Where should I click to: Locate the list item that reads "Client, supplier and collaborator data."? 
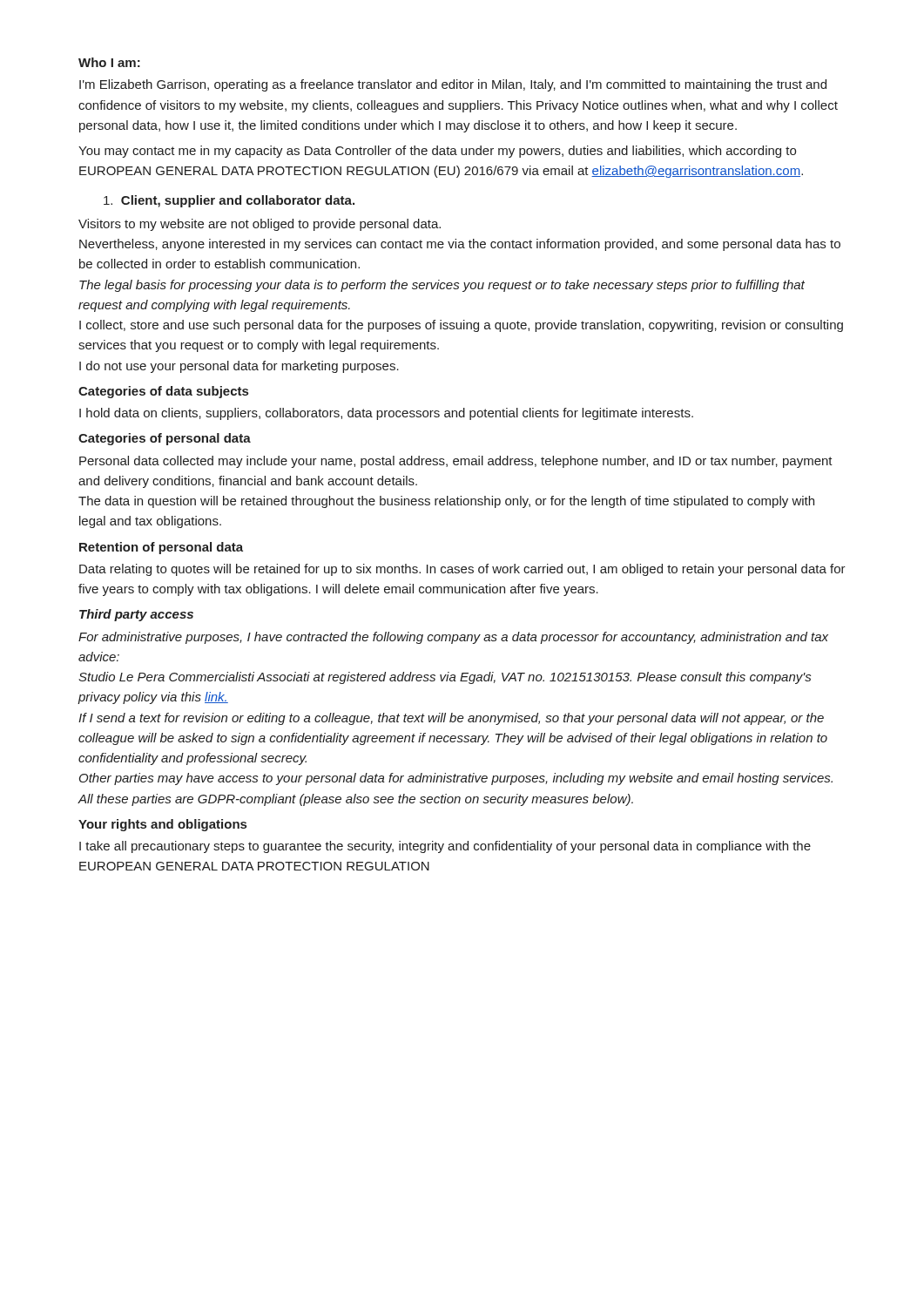click(229, 200)
